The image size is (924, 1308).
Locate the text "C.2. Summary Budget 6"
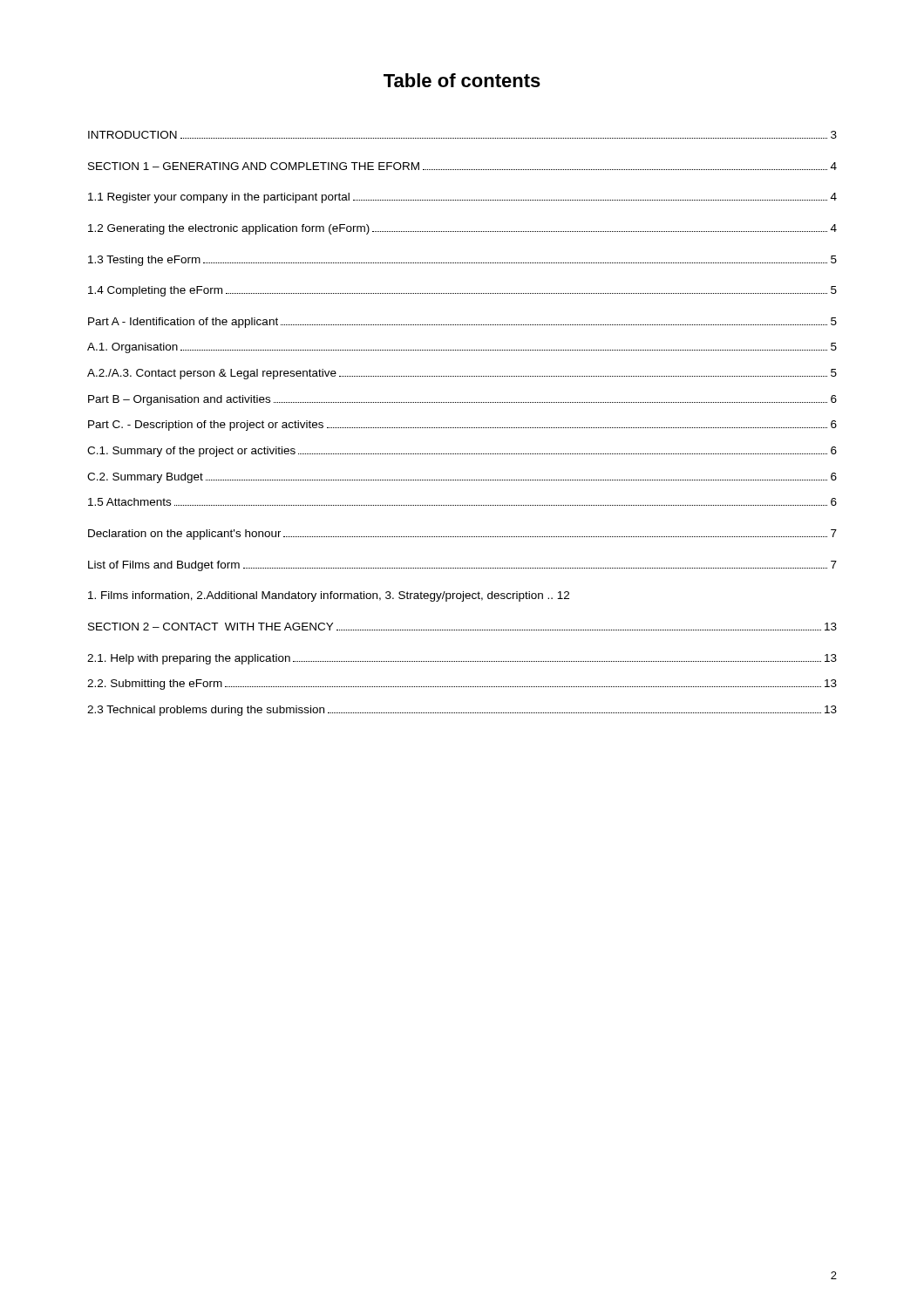click(462, 477)
